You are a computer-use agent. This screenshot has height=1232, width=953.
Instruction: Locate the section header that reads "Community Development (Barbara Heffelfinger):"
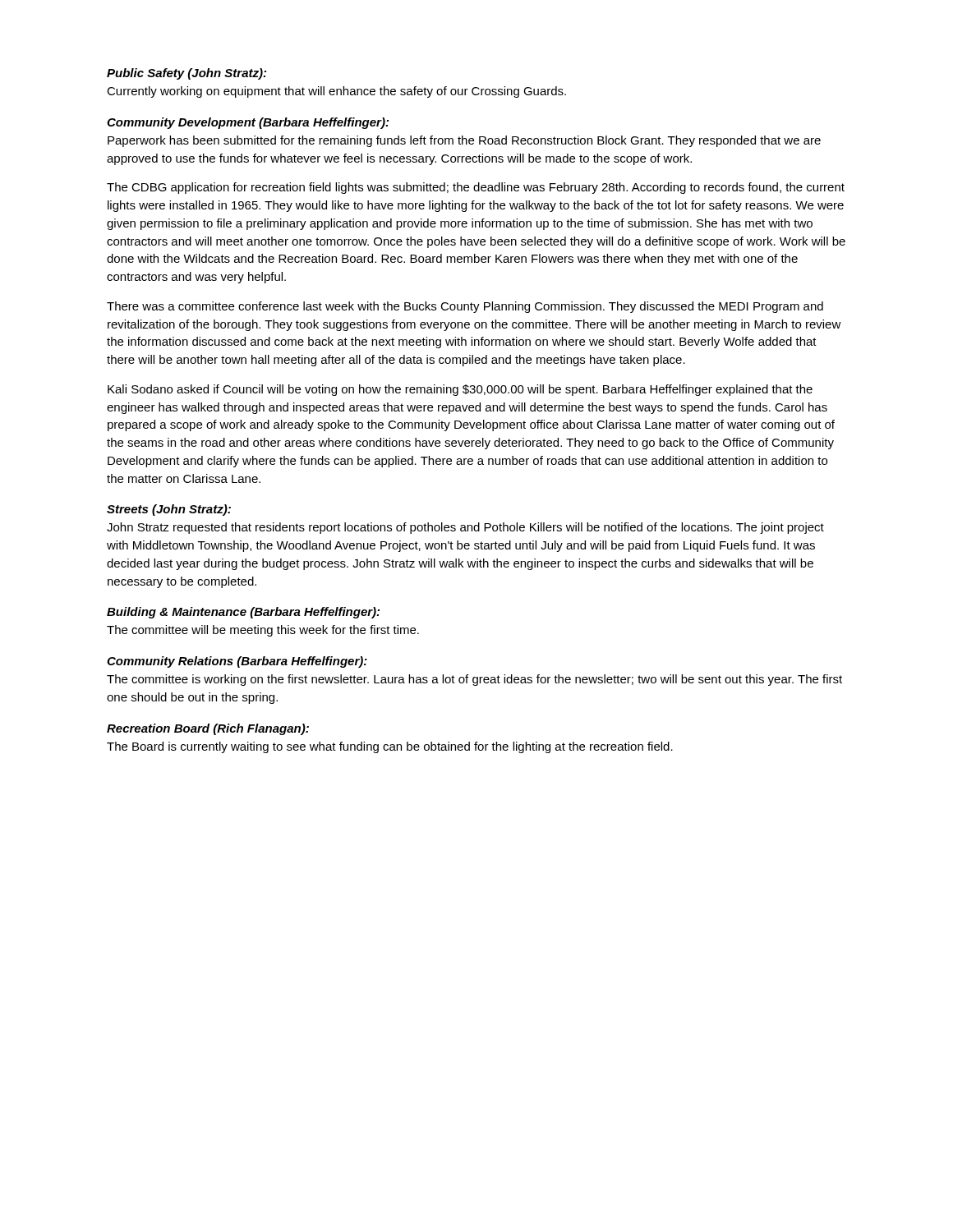click(248, 122)
